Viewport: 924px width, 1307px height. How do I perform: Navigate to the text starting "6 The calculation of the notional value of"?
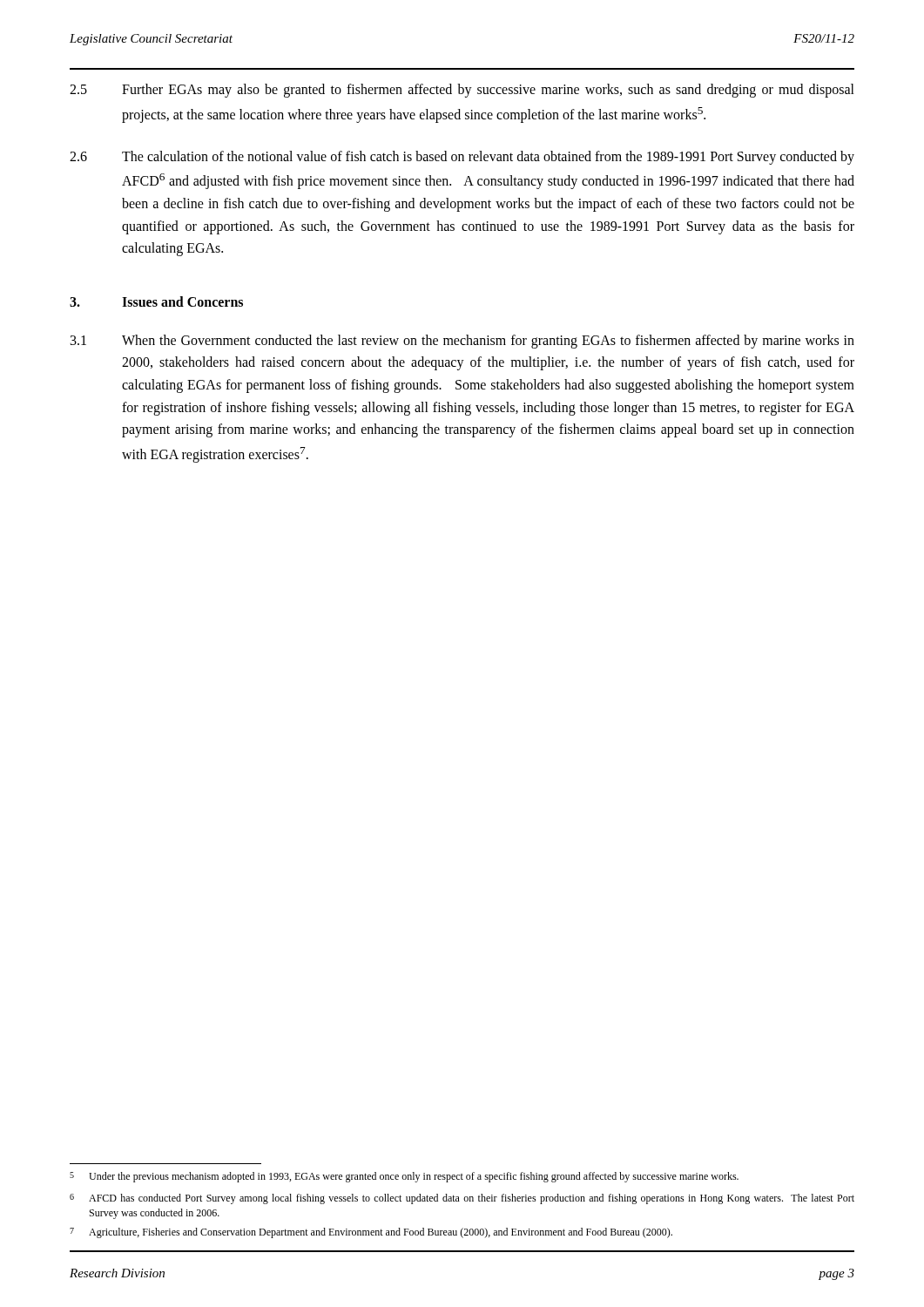(x=462, y=202)
